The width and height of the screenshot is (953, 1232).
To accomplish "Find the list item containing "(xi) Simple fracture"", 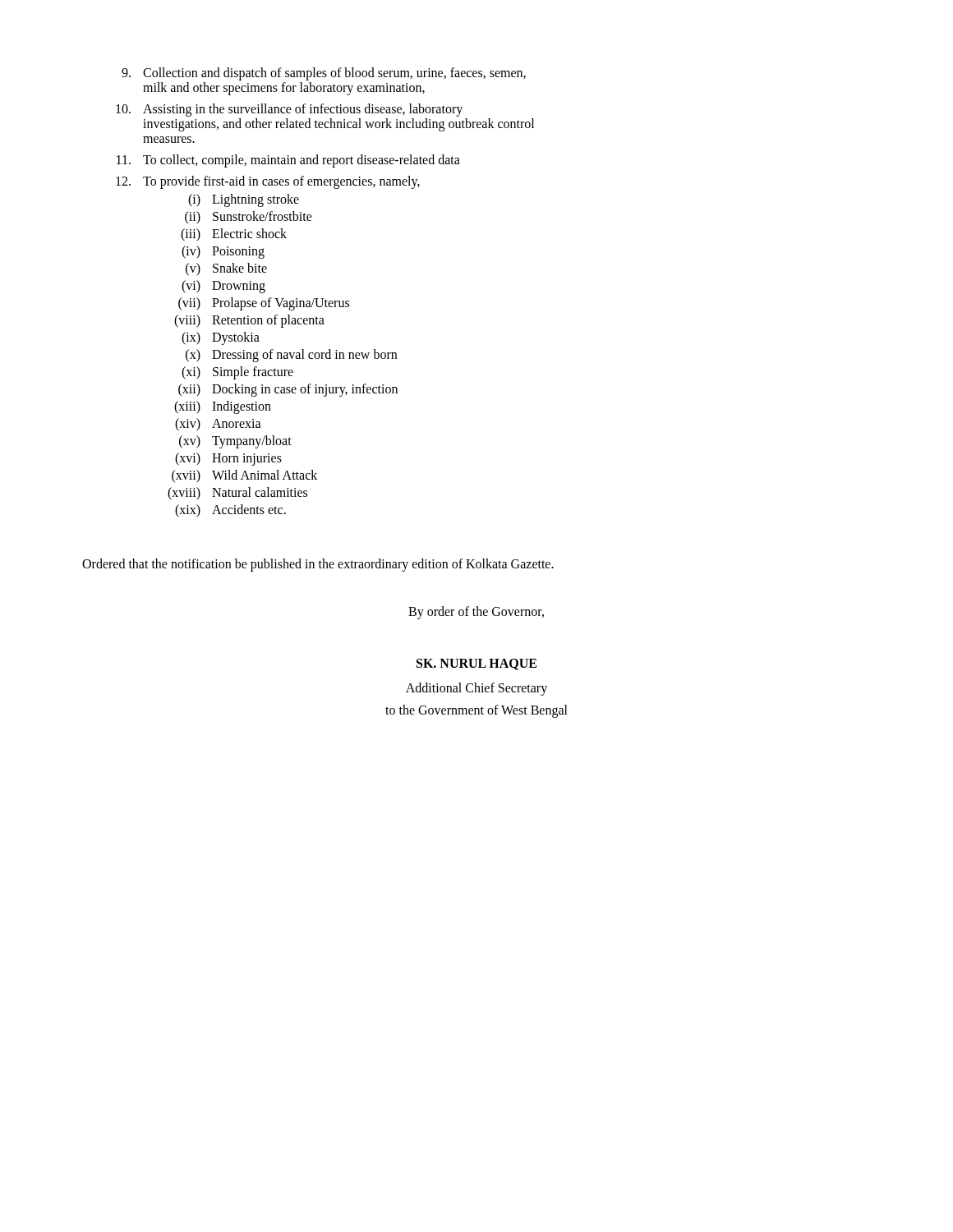I will point(237,373).
